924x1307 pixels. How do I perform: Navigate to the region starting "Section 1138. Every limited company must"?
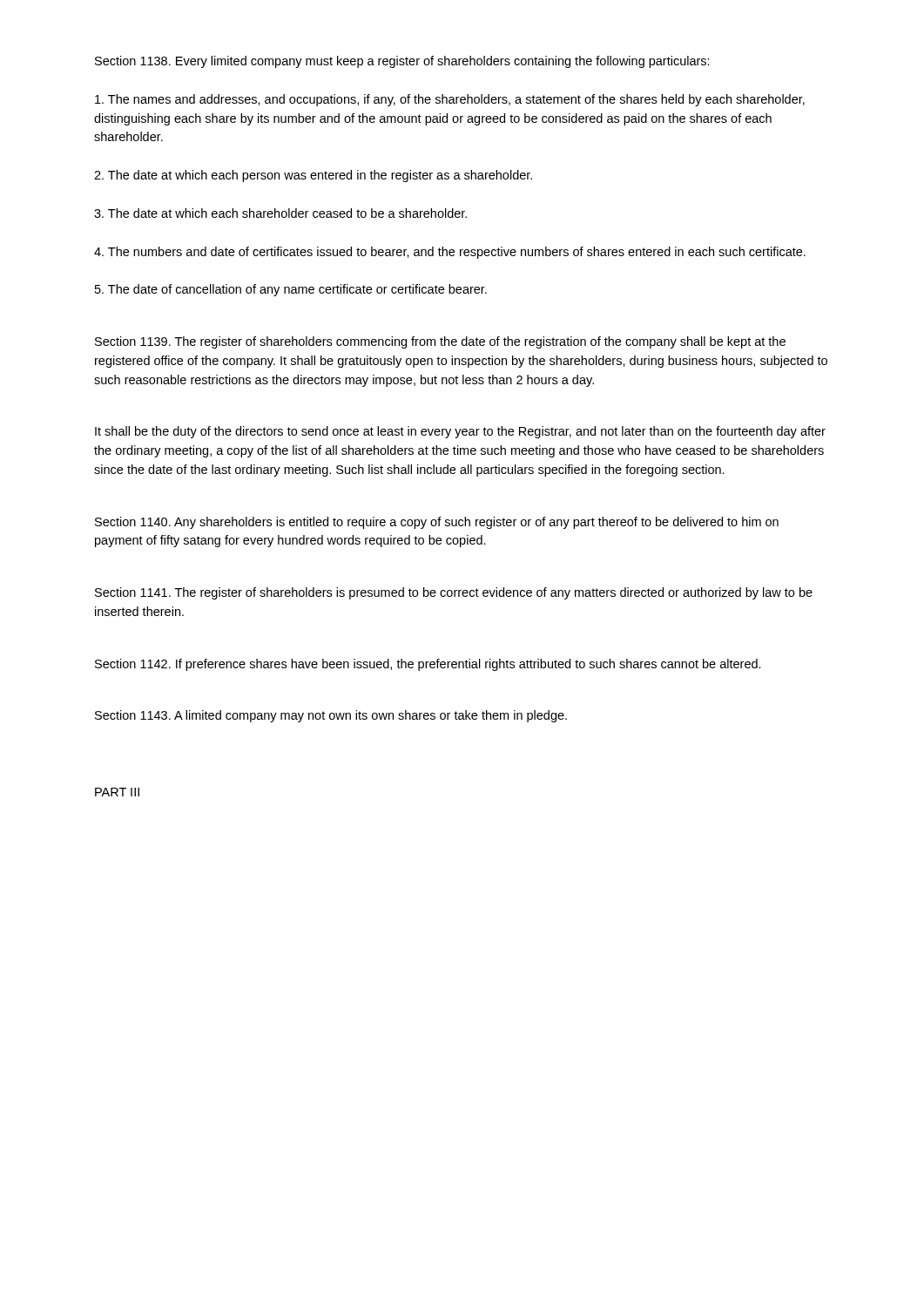402,61
